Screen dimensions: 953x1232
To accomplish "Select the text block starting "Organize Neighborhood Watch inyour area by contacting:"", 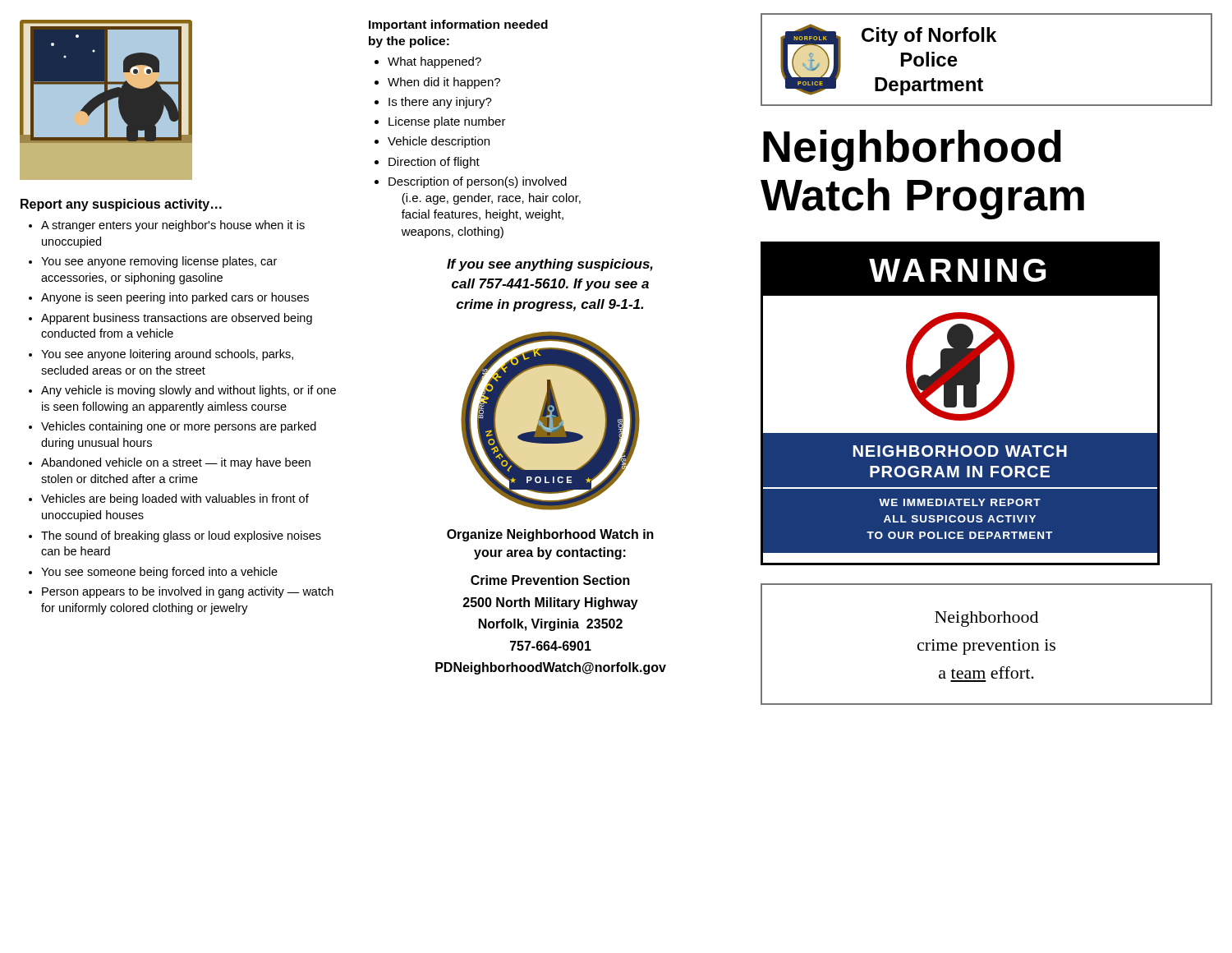I will pos(550,543).
